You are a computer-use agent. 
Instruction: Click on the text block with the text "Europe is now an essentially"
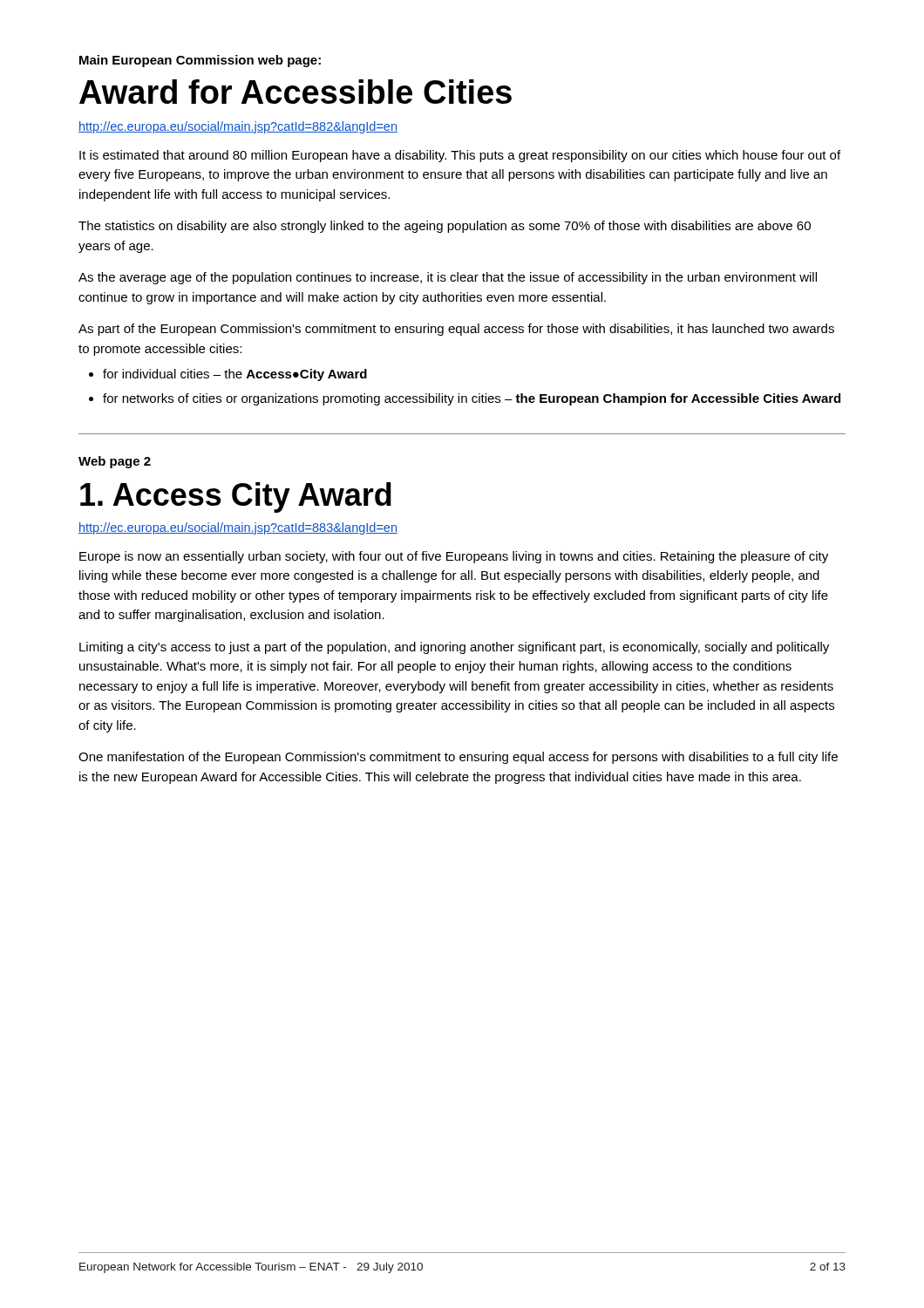453,585
